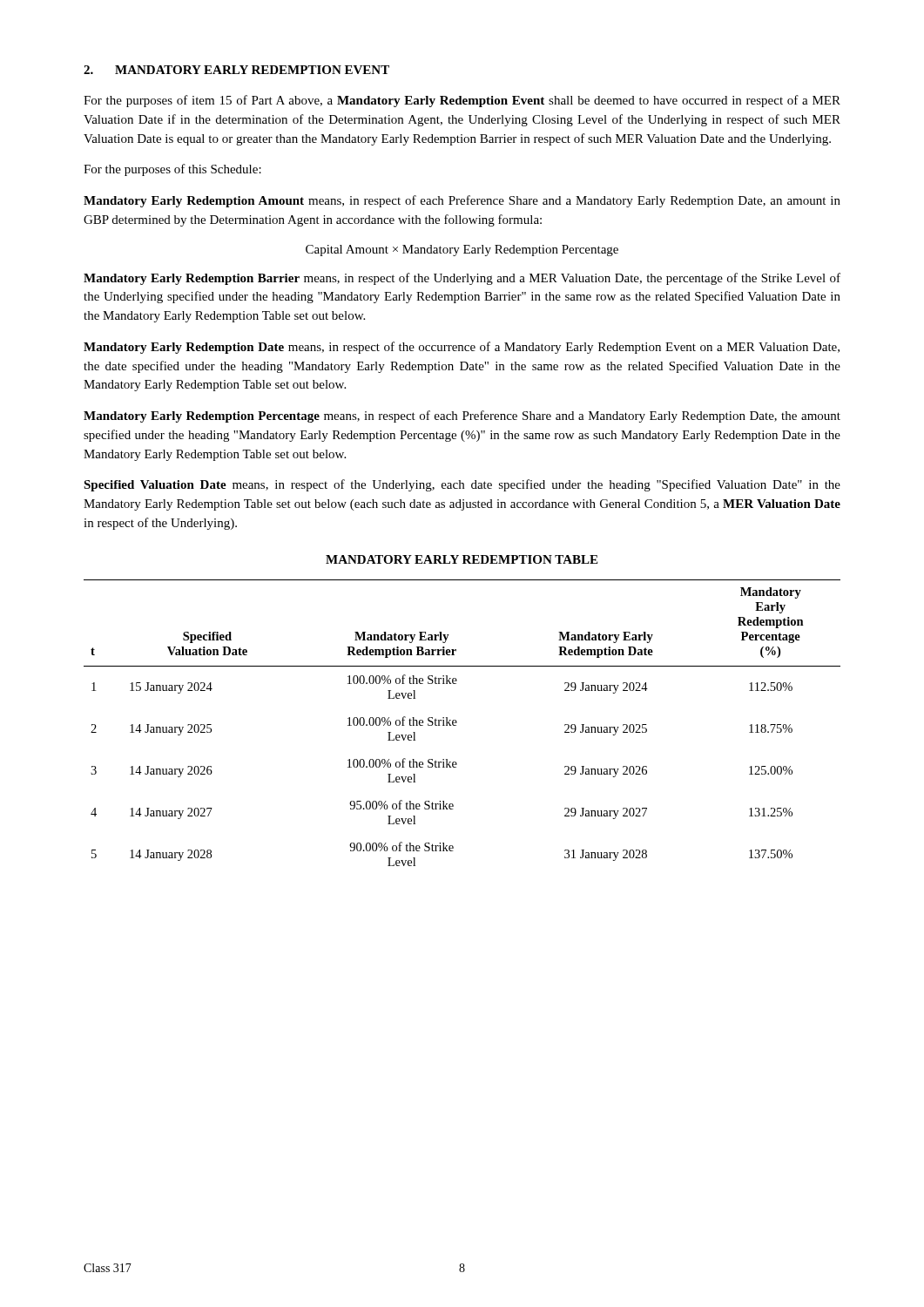
Task: Navigate to the text block starting "MANDATORY EARLY REDEMPTION TABLE"
Action: click(462, 559)
